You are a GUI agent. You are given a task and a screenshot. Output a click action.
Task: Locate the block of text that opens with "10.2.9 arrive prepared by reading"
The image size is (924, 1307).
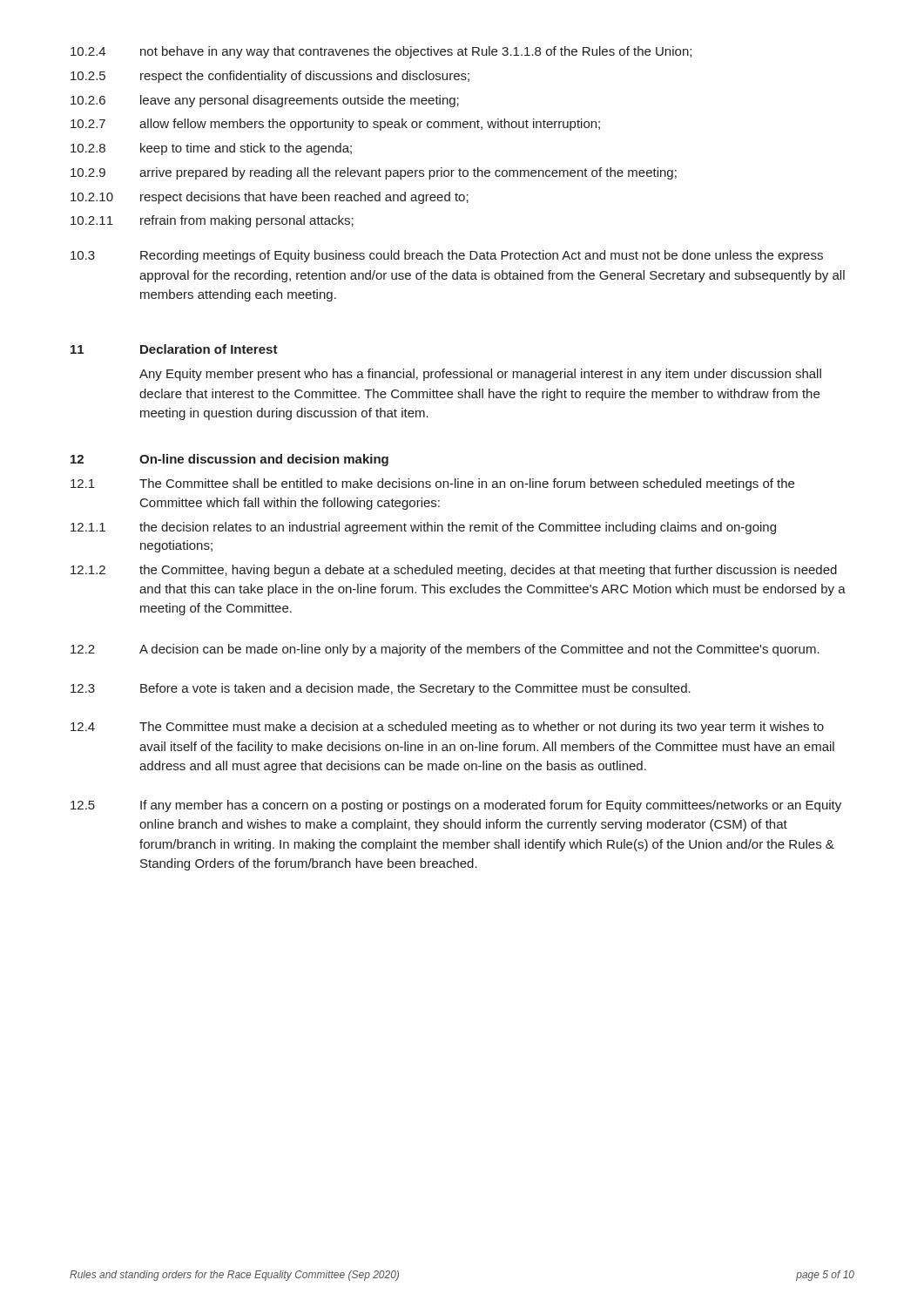click(x=462, y=172)
